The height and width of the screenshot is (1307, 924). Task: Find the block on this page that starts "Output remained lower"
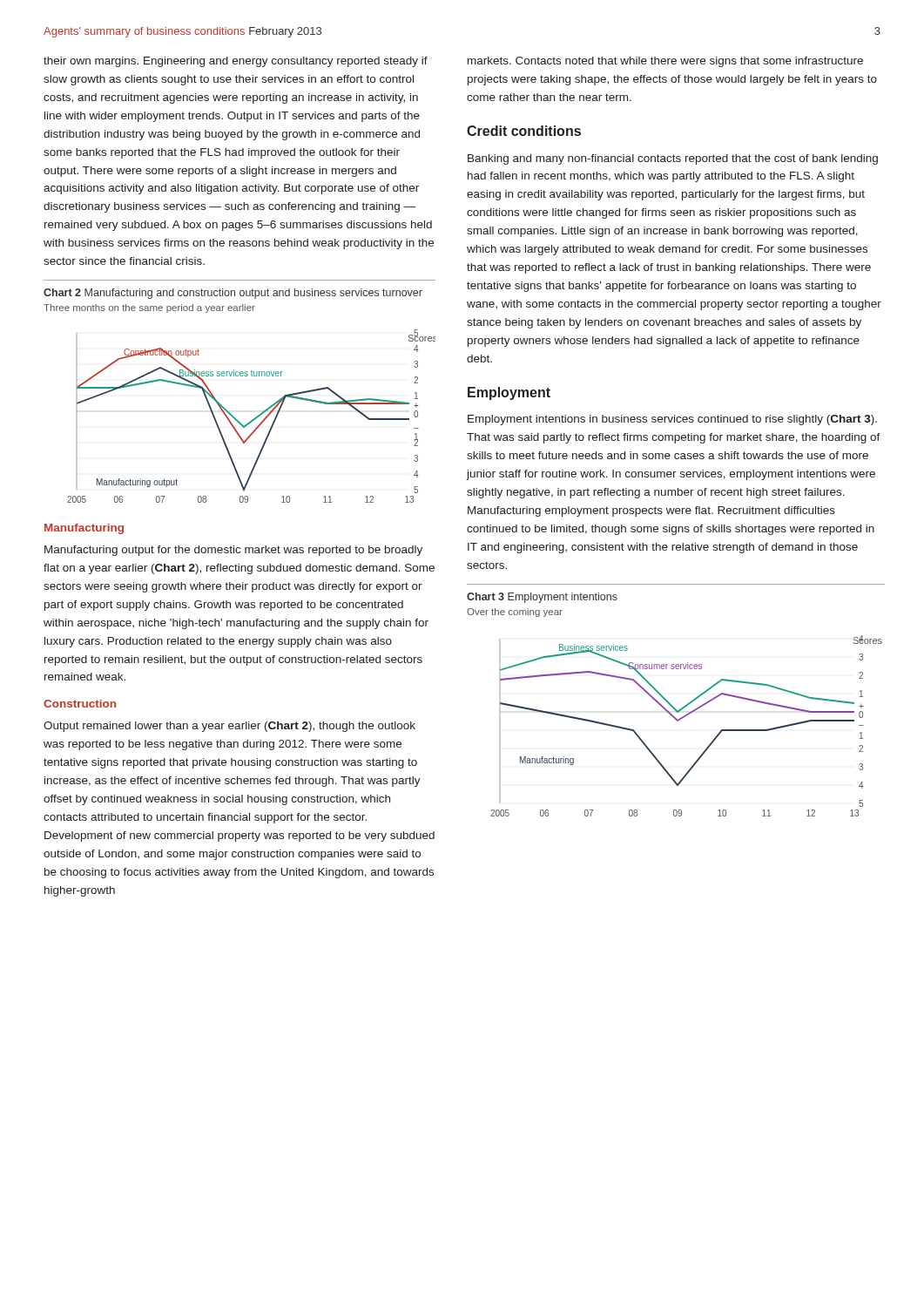(x=240, y=809)
